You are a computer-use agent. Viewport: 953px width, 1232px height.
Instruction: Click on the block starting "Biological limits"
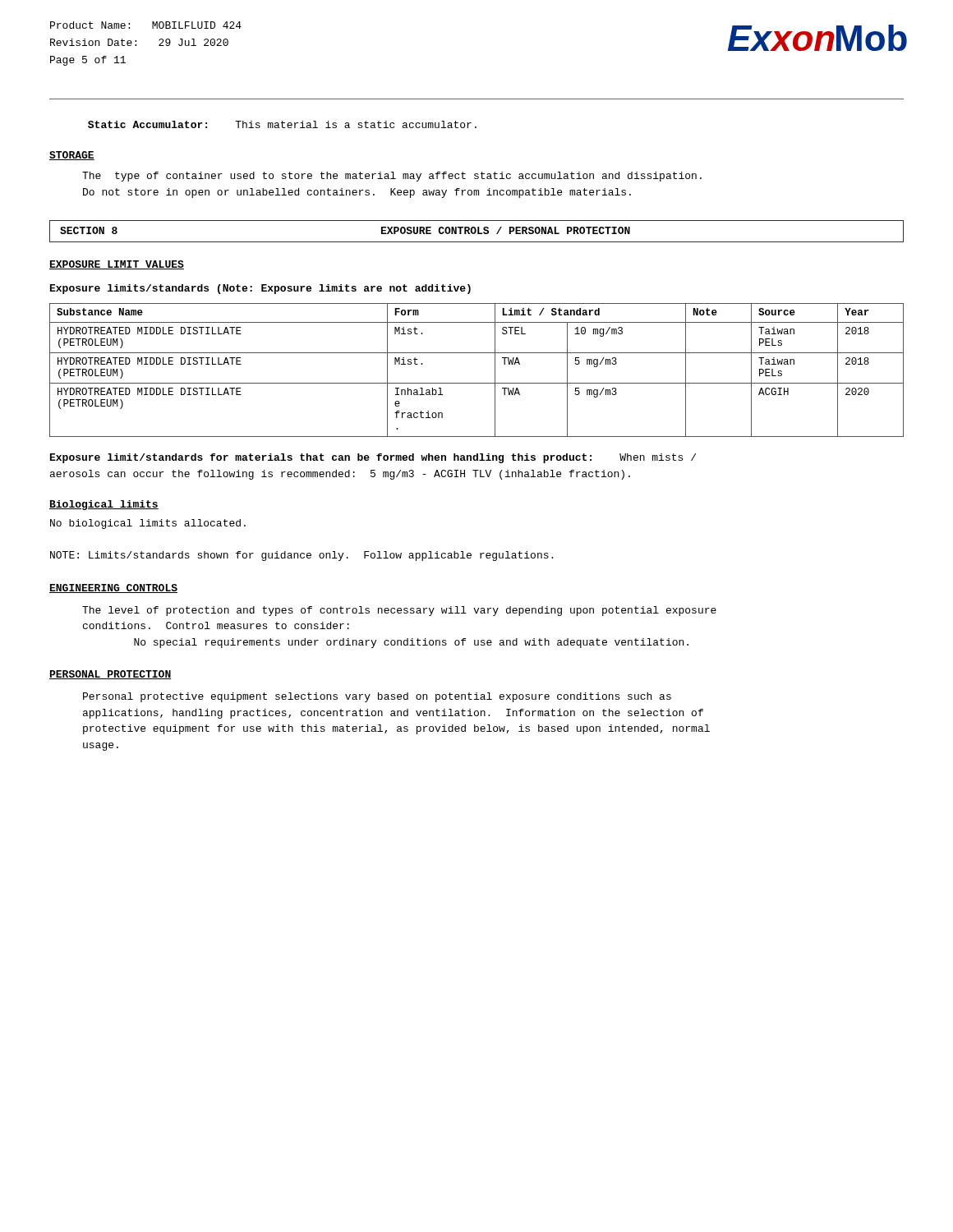click(104, 505)
